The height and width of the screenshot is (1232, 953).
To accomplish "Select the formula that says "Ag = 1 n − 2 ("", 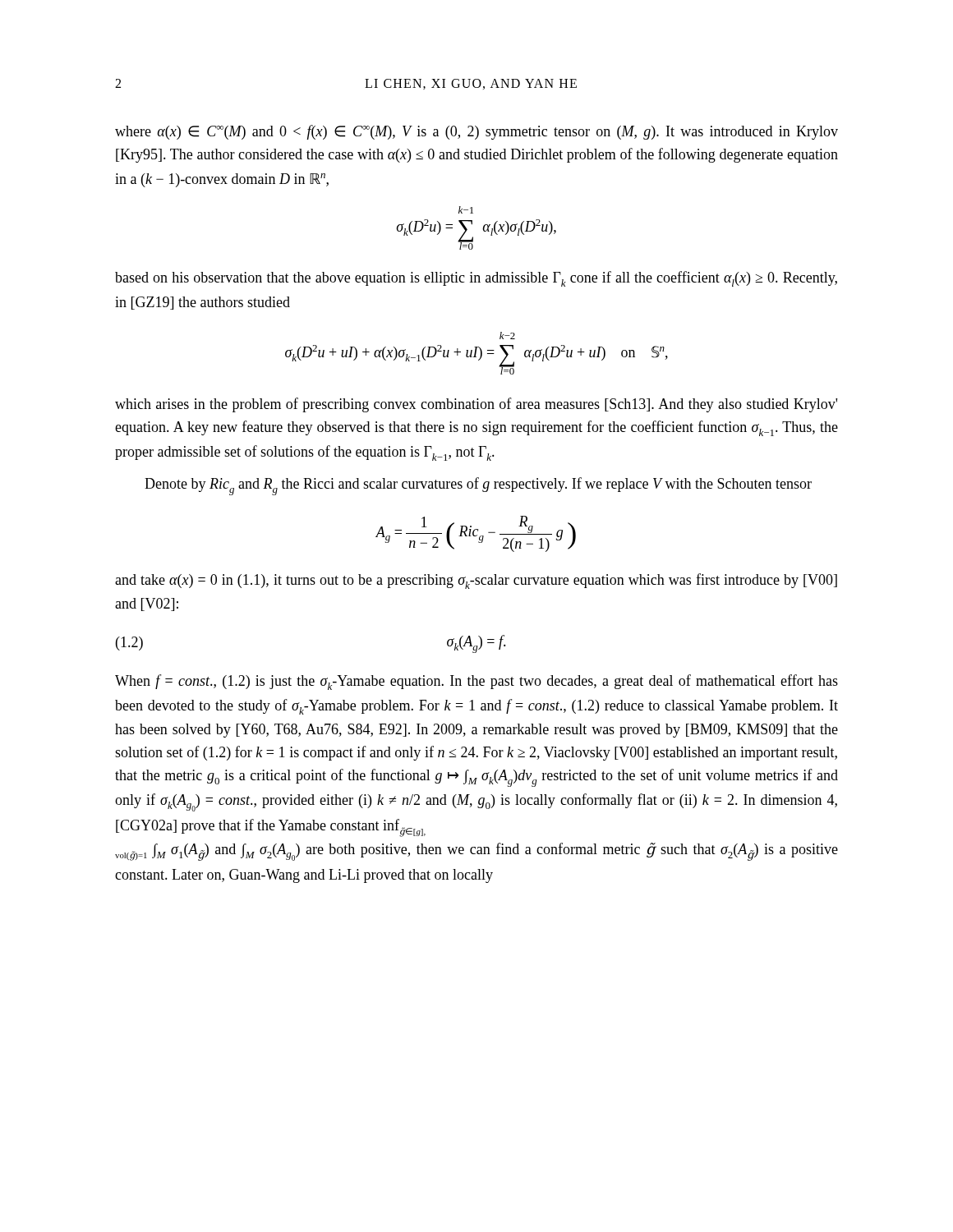I will [476, 533].
